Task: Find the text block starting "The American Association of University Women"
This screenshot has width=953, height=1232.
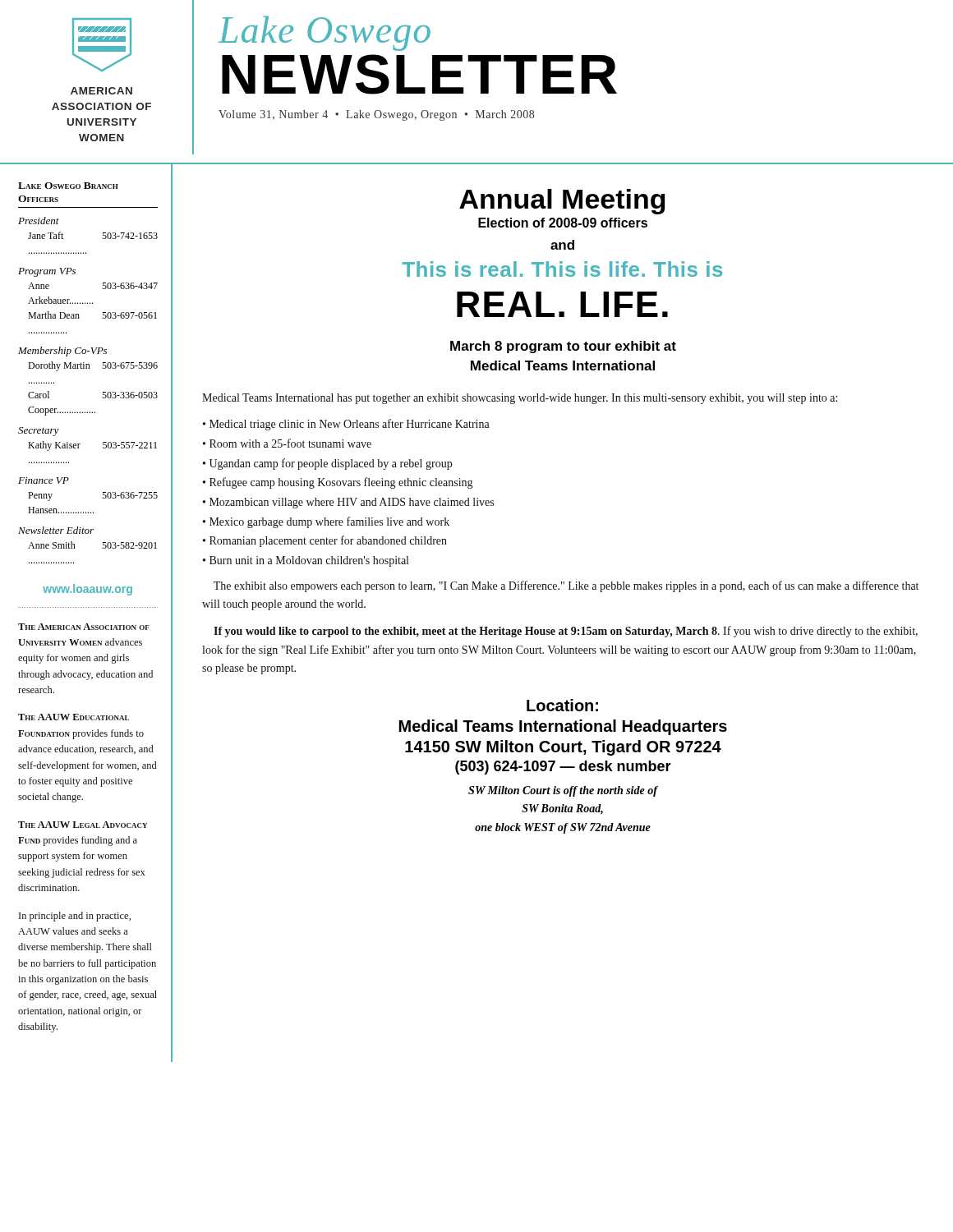Action: (86, 658)
